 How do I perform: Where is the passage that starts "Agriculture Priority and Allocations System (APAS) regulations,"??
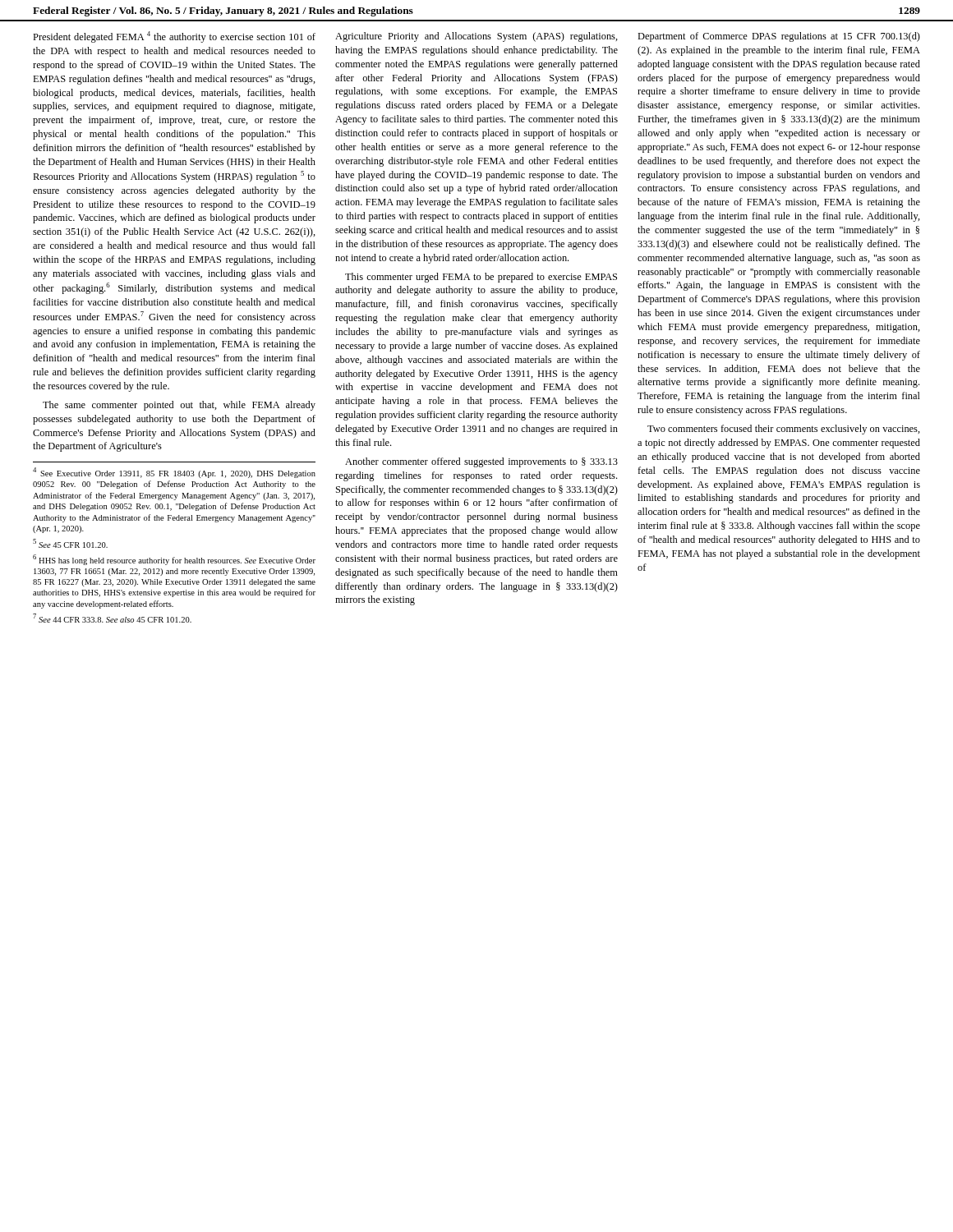point(476,318)
